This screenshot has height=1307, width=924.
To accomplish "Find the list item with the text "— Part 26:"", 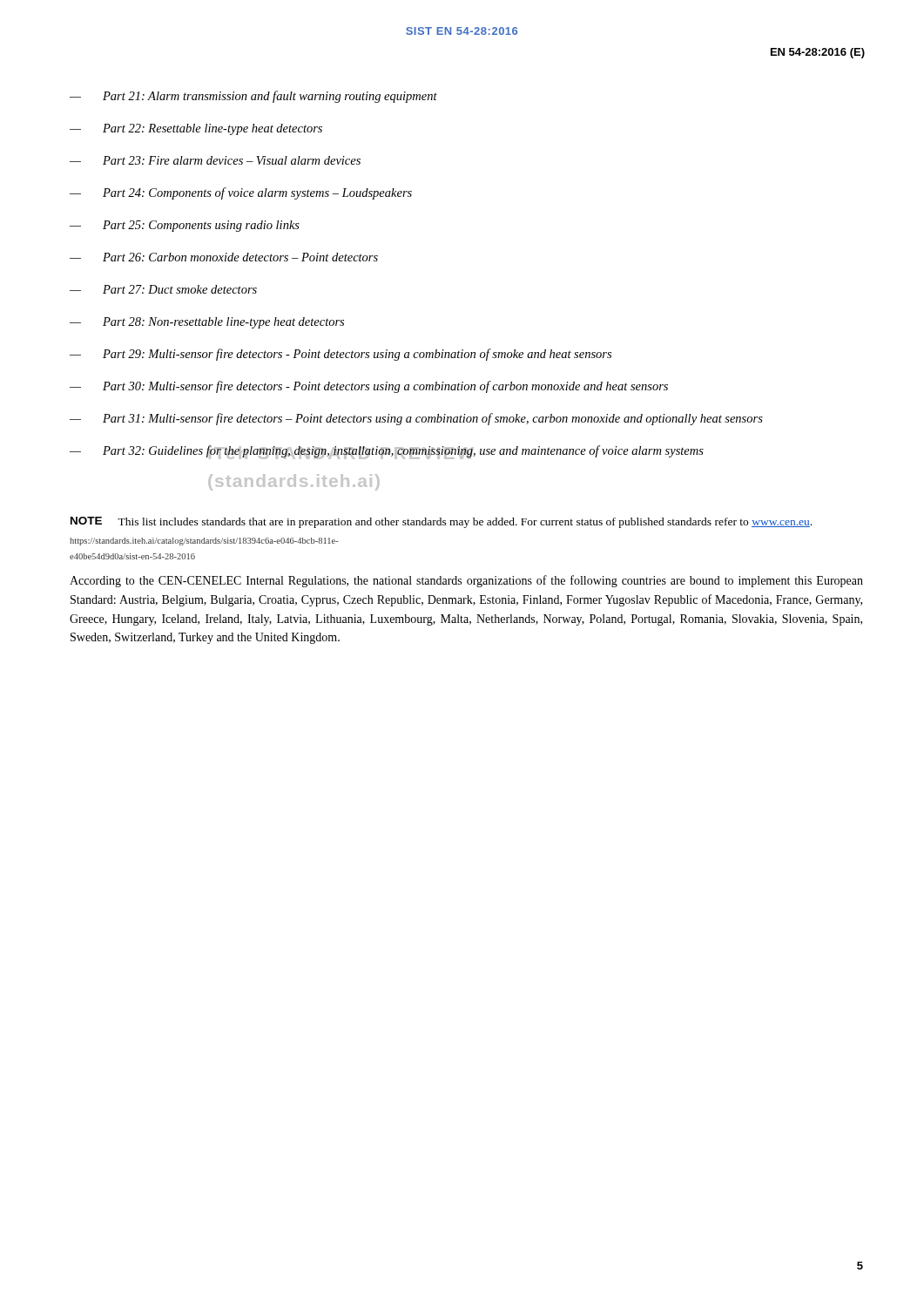I will 224,258.
